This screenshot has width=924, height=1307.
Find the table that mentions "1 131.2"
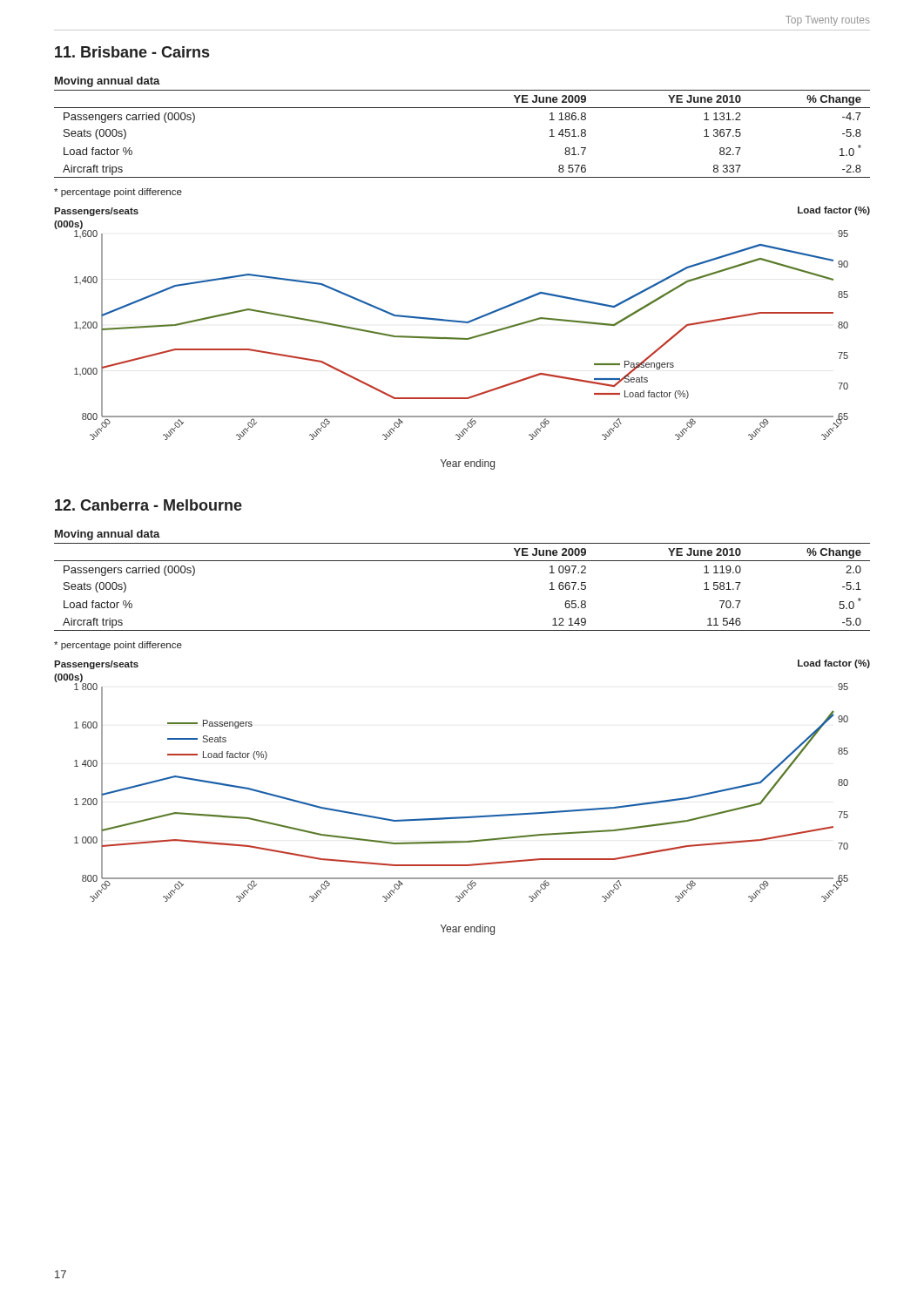tap(462, 134)
